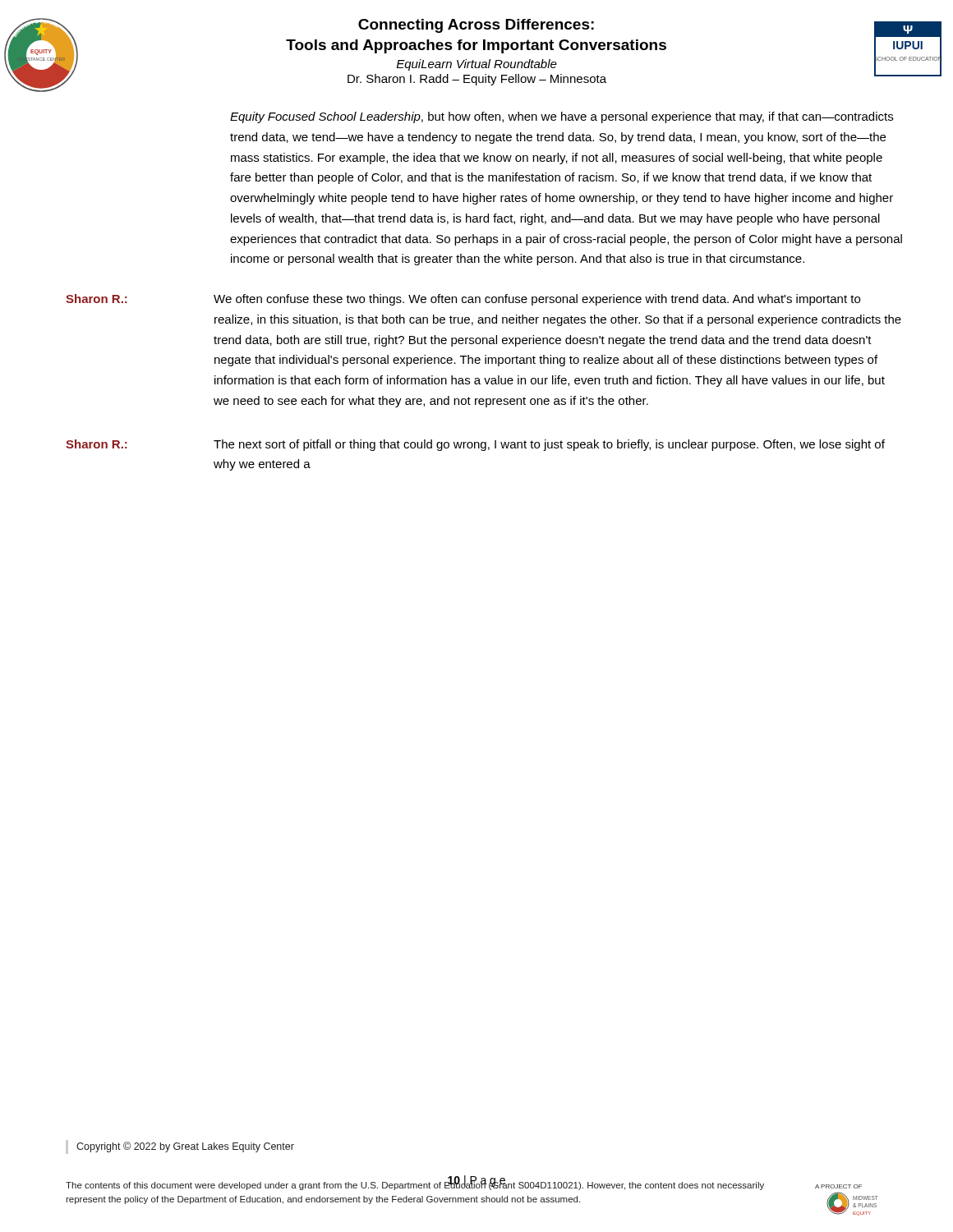Find the block starting "Copyright © 2022 by Great Lakes Equity Center"

click(x=185, y=1146)
